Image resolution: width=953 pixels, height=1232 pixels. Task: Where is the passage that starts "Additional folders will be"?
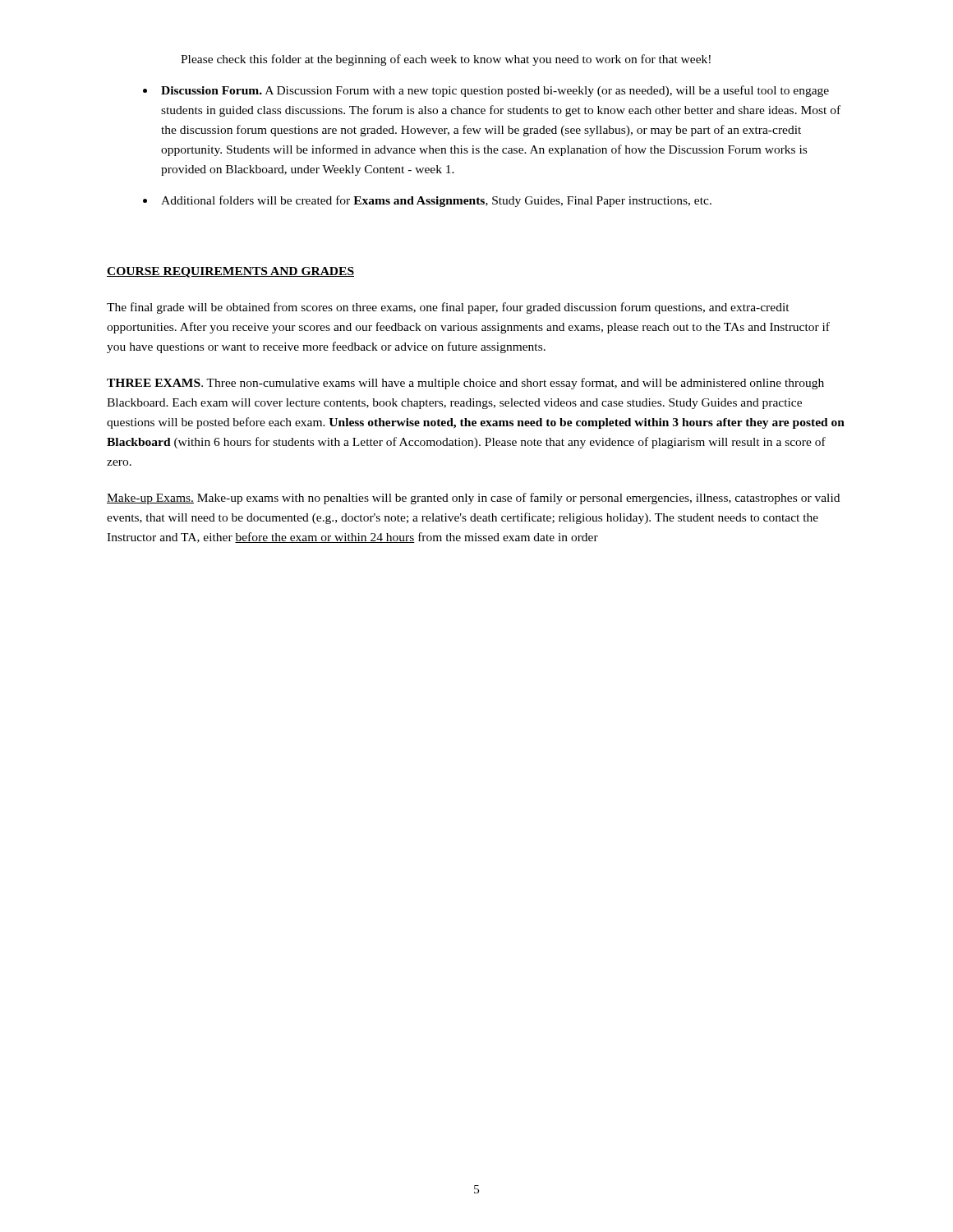[x=437, y=200]
